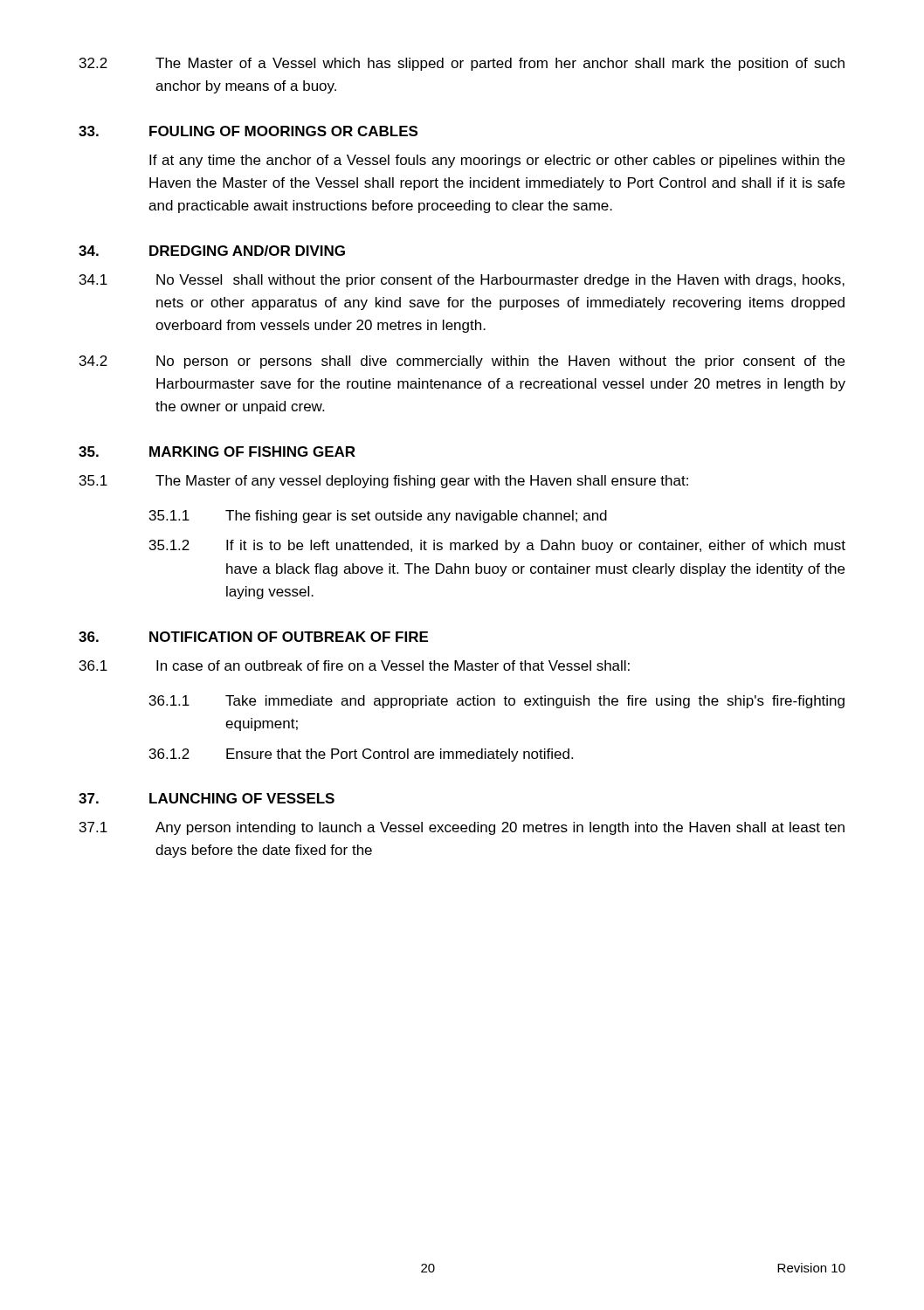This screenshot has width=924, height=1310.
Task: Where is the passage that starts "34.1 No Vessel shall"?
Action: coord(462,303)
